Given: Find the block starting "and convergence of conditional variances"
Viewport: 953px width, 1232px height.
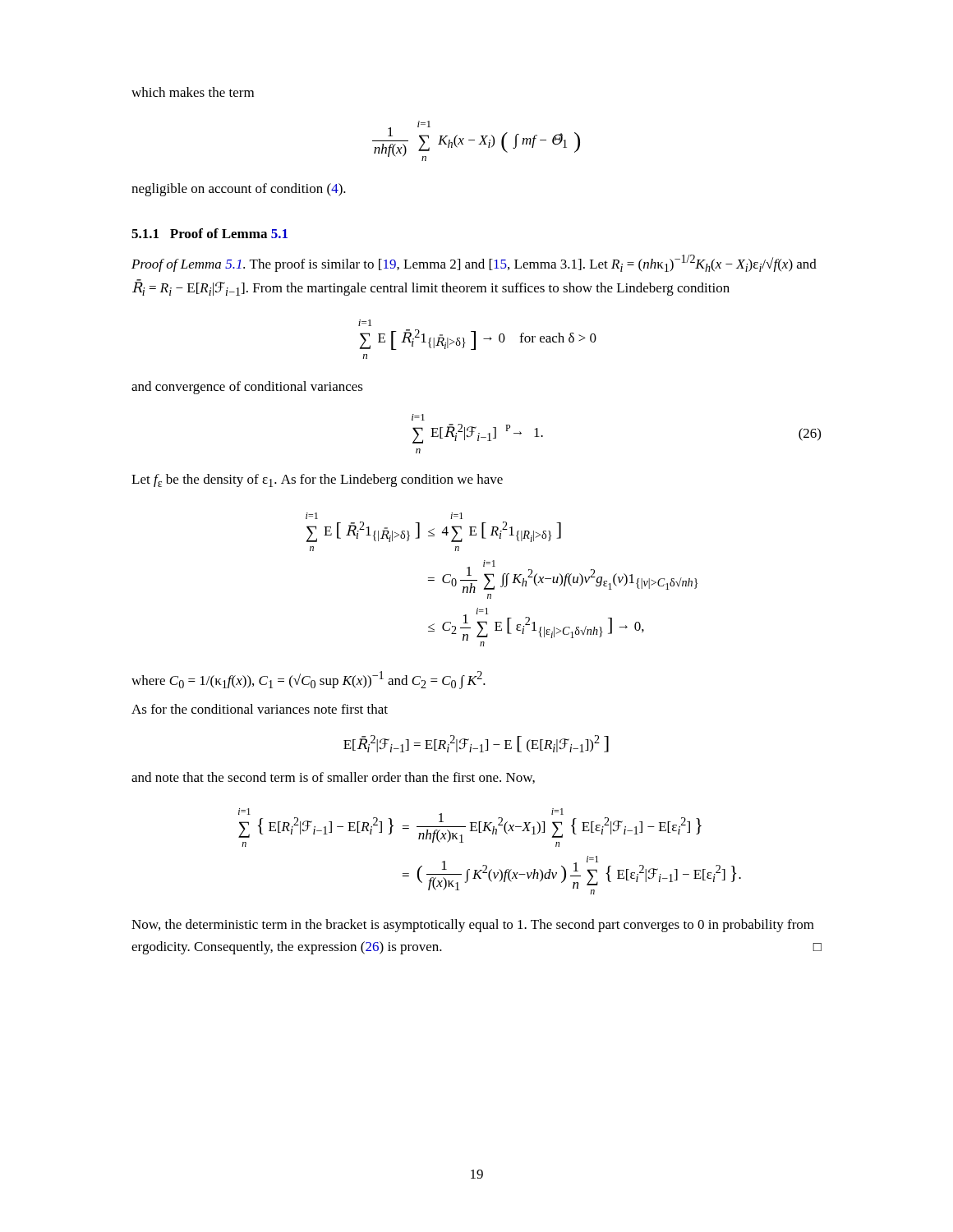Looking at the screenshot, I should point(247,387).
